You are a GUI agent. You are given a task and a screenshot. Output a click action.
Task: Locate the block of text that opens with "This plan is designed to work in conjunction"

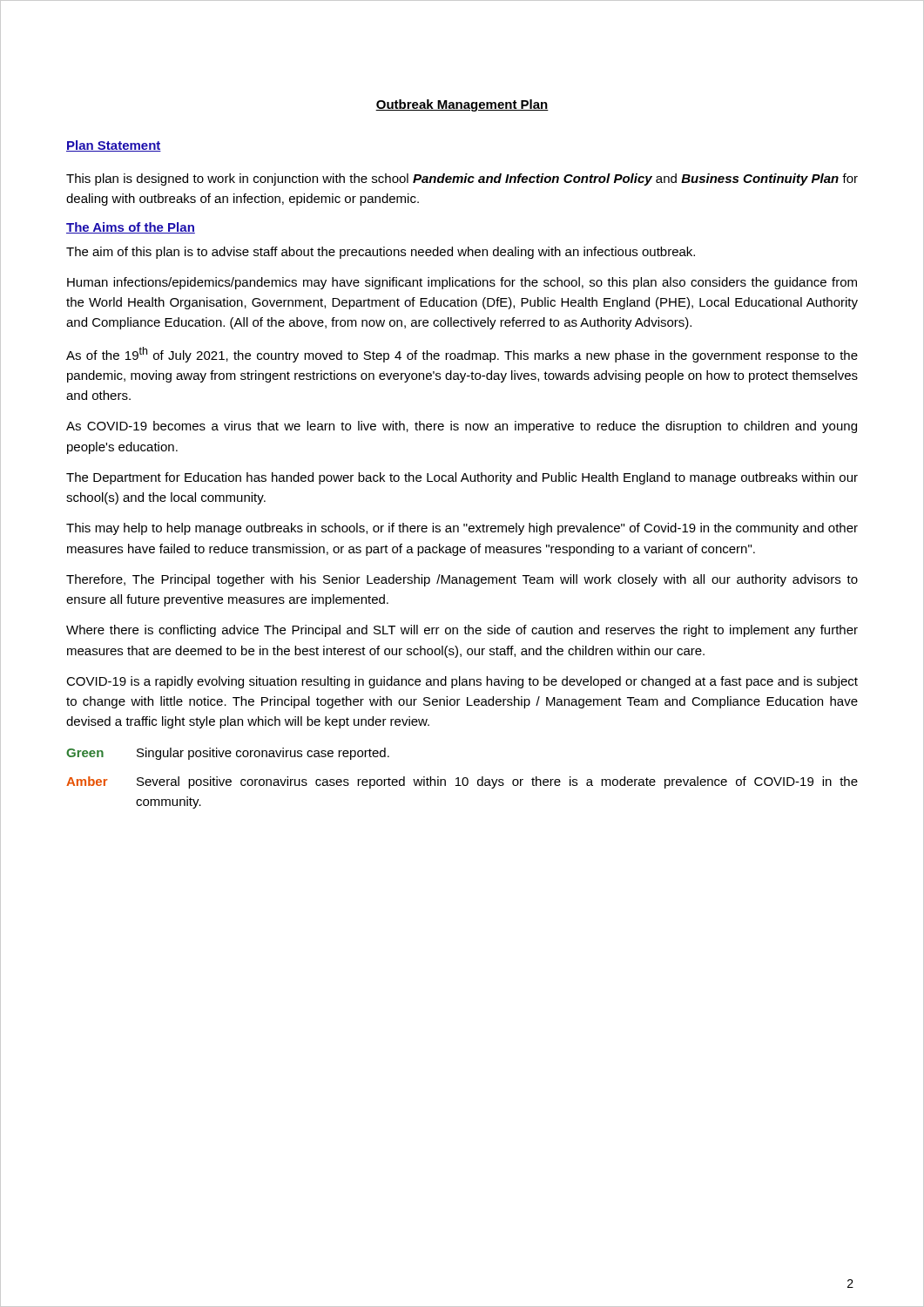pos(462,188)
